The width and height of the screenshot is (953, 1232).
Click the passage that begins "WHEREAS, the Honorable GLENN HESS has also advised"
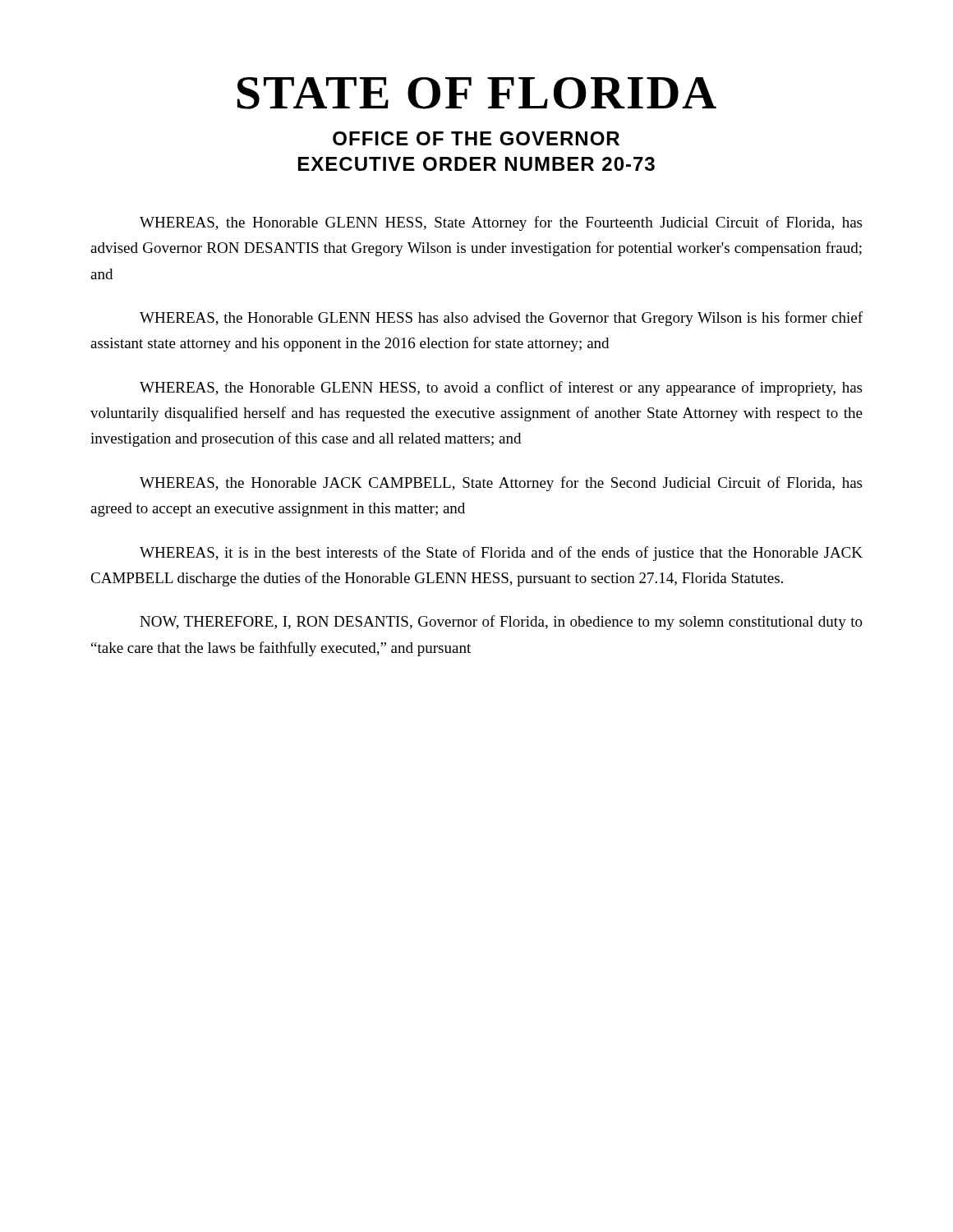click(476, 330)
